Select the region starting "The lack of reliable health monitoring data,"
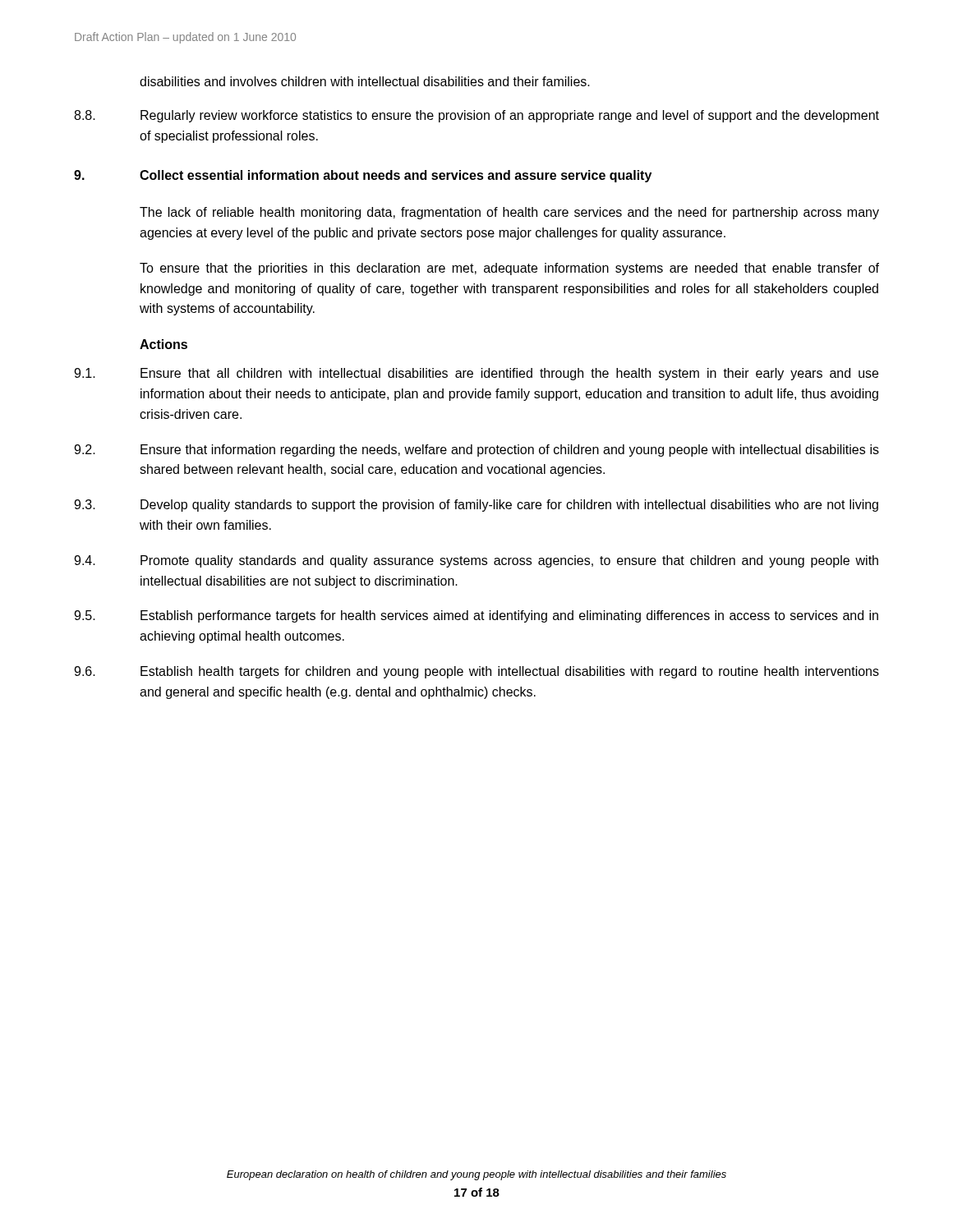 (509, 223)
